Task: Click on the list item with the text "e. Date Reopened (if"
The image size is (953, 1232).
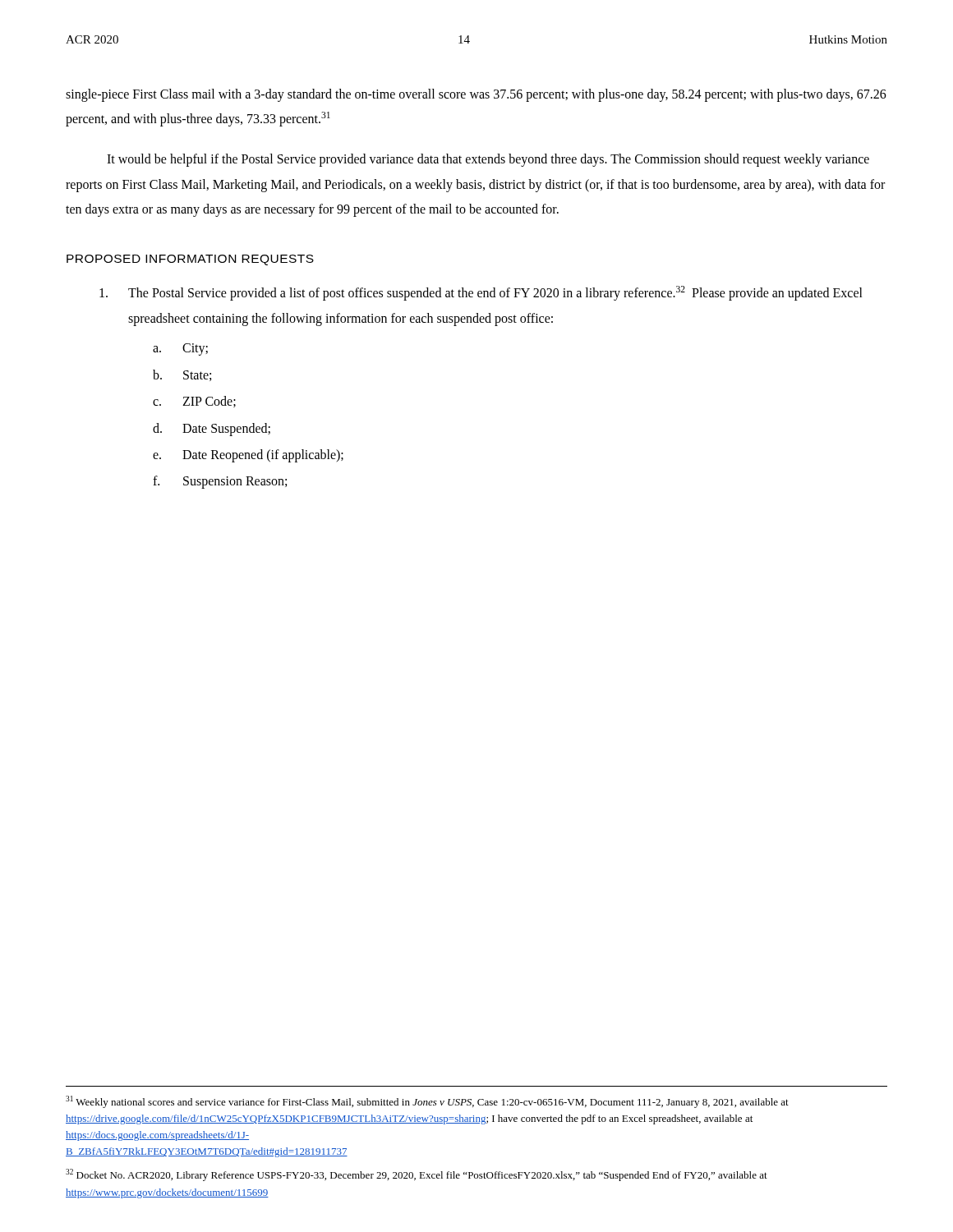Action: pos(248,456)
